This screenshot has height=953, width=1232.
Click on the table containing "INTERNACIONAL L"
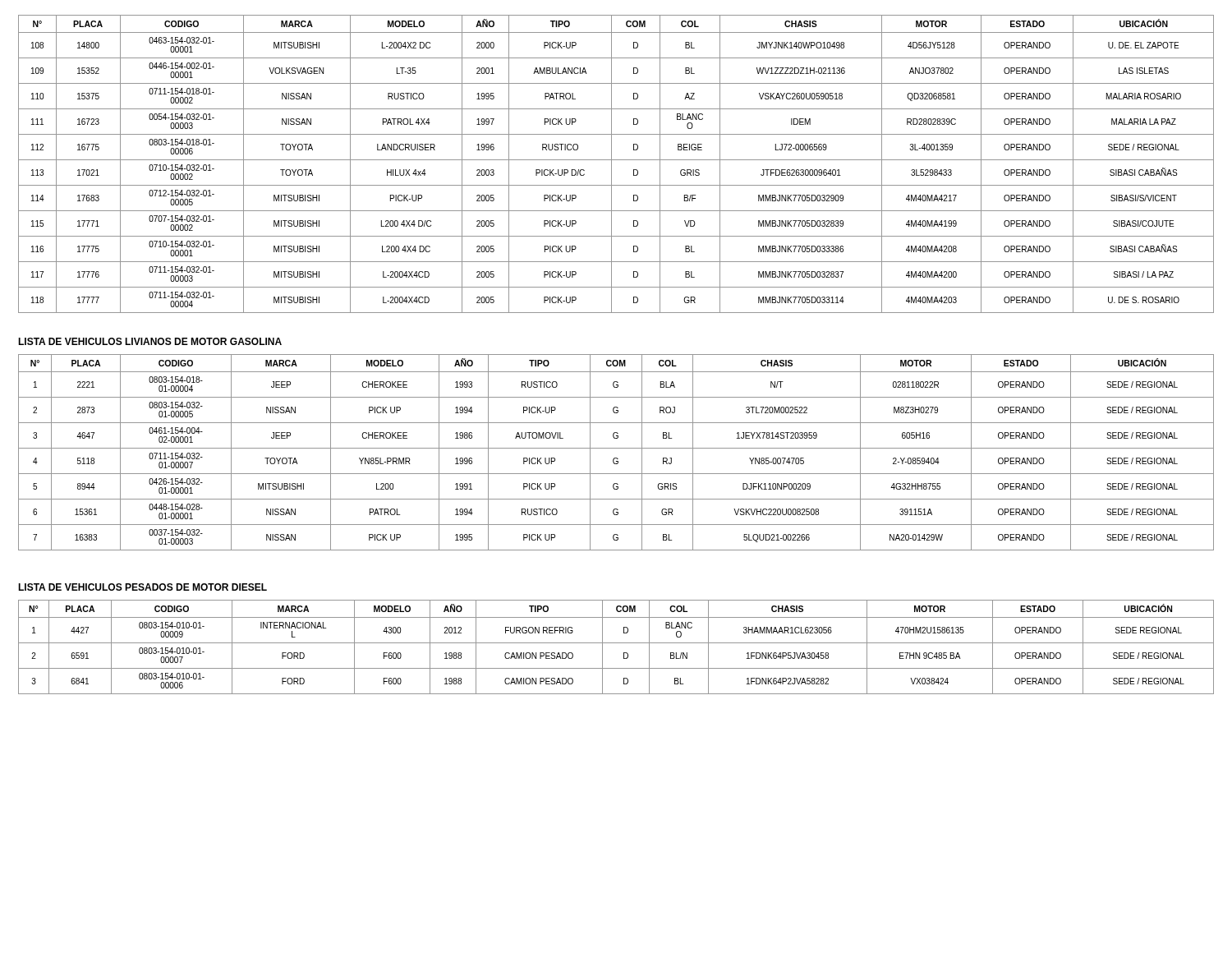[616, 647]
